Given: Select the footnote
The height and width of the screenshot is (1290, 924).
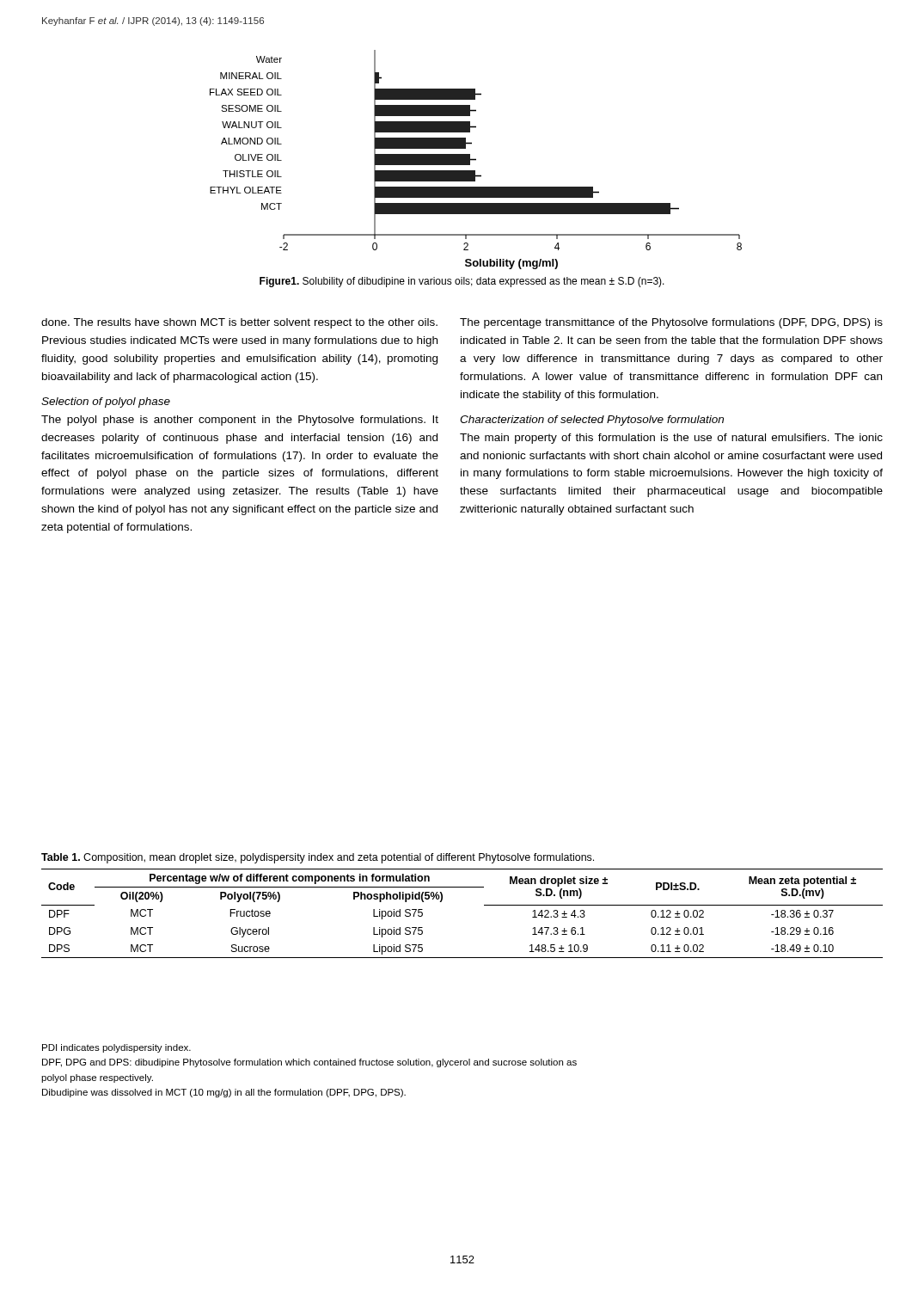Looking at the screenshot, I should (x=309, y=1070).
